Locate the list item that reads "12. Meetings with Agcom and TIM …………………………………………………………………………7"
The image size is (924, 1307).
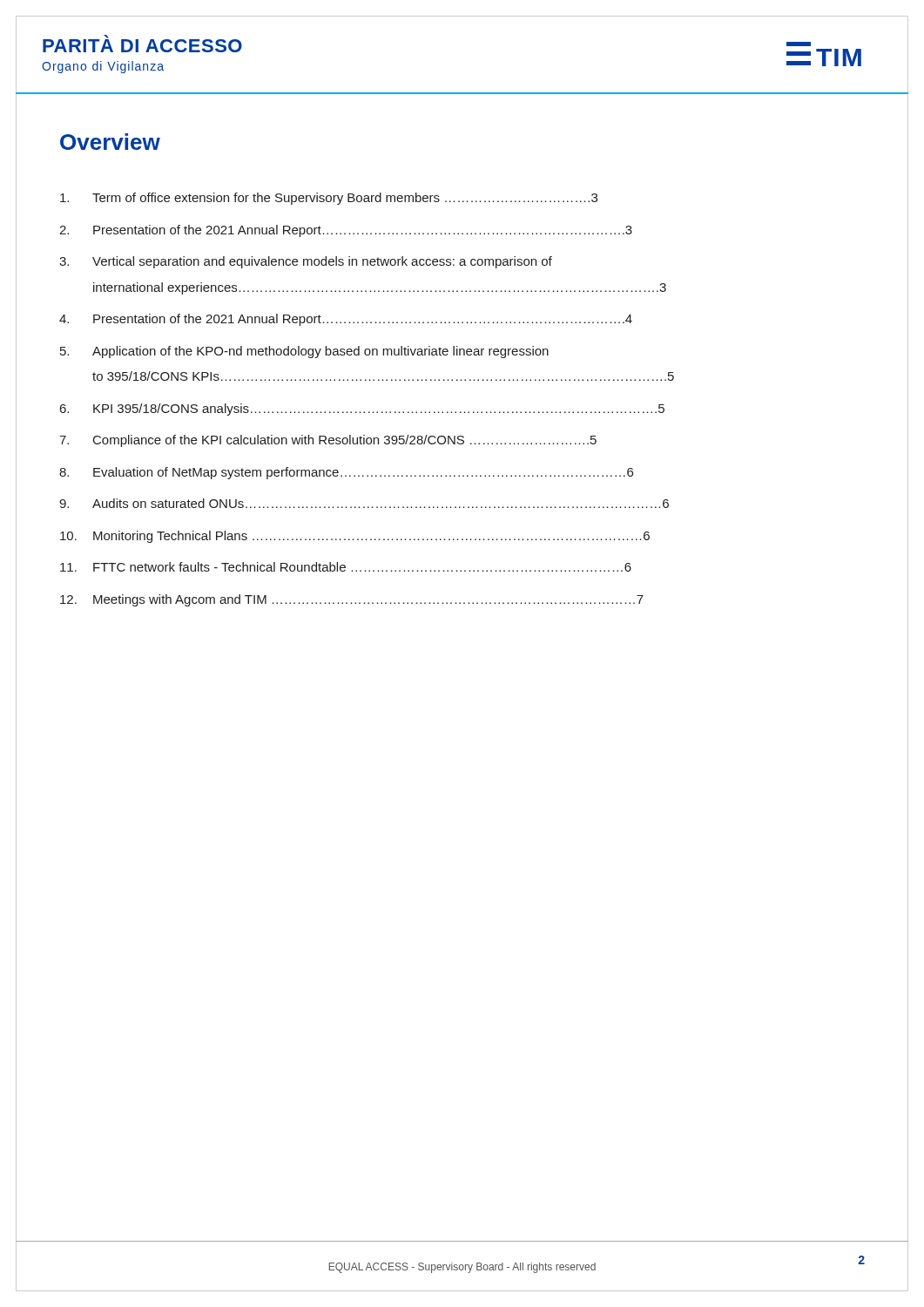click(x=462, y=599)
